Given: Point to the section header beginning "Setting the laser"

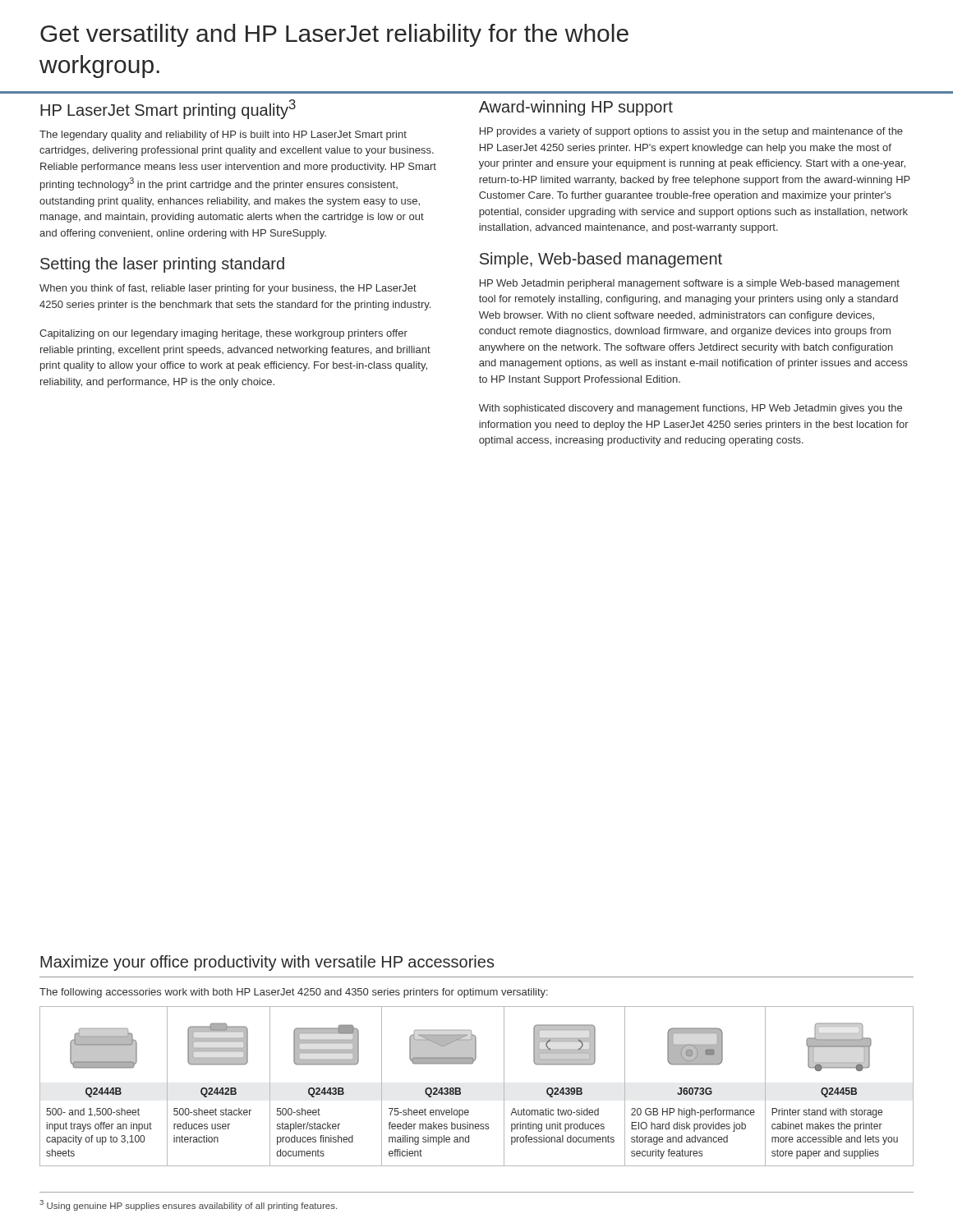Looking at the screenshot, I should [240, 264].
